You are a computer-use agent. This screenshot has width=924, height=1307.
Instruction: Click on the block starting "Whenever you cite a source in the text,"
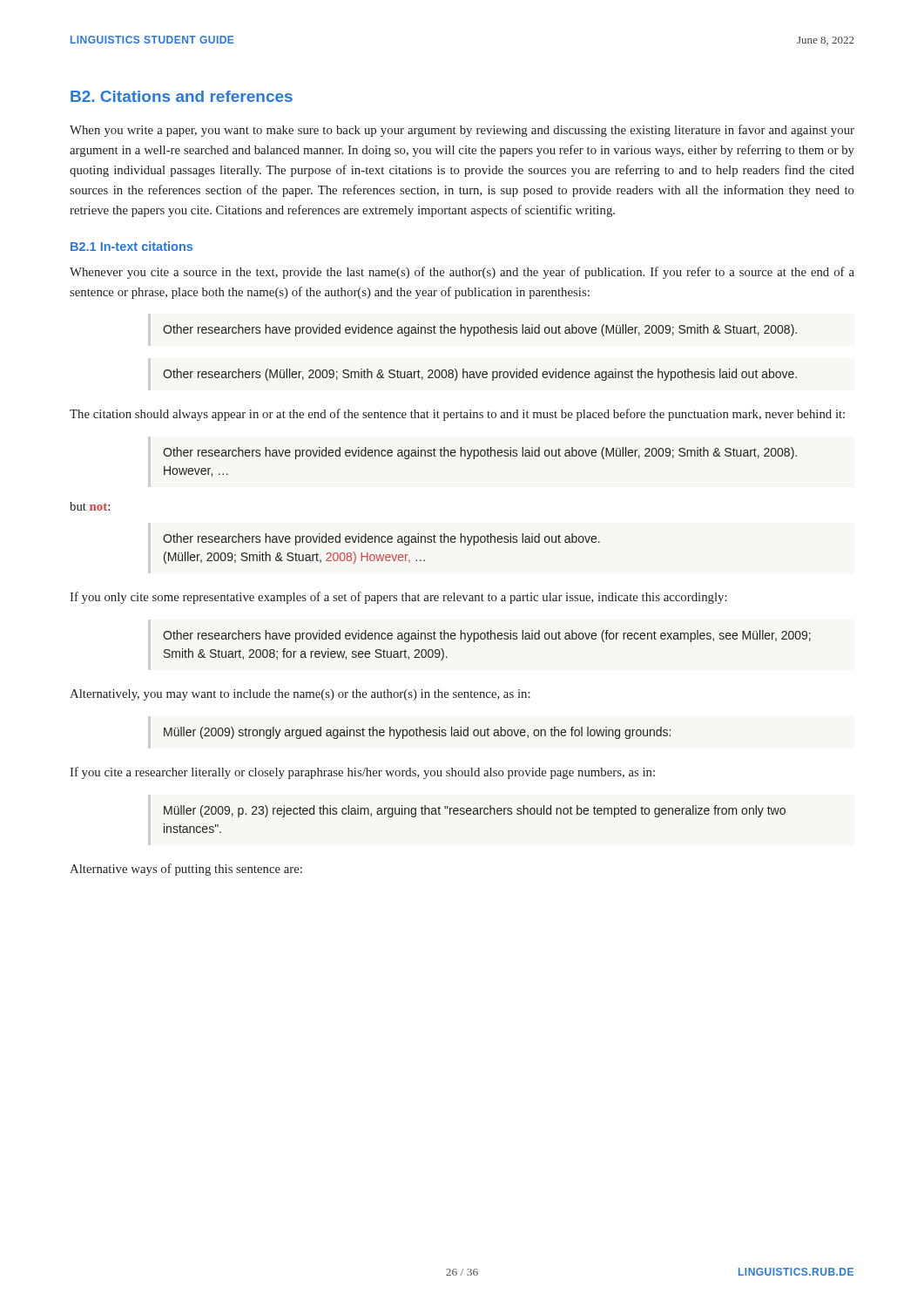[x=462, y=282]
